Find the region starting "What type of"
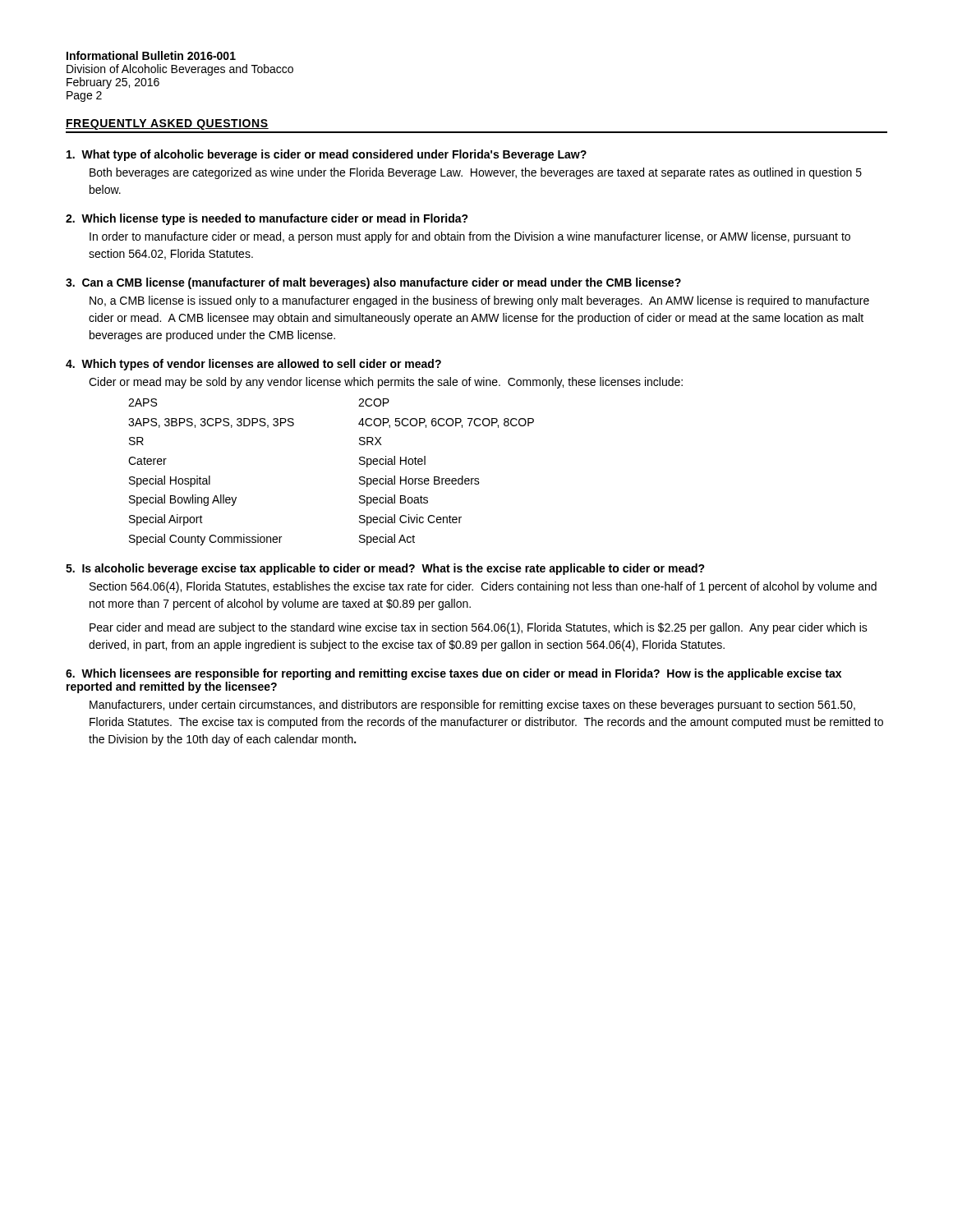953x1232 pixels. coord(476,173)
